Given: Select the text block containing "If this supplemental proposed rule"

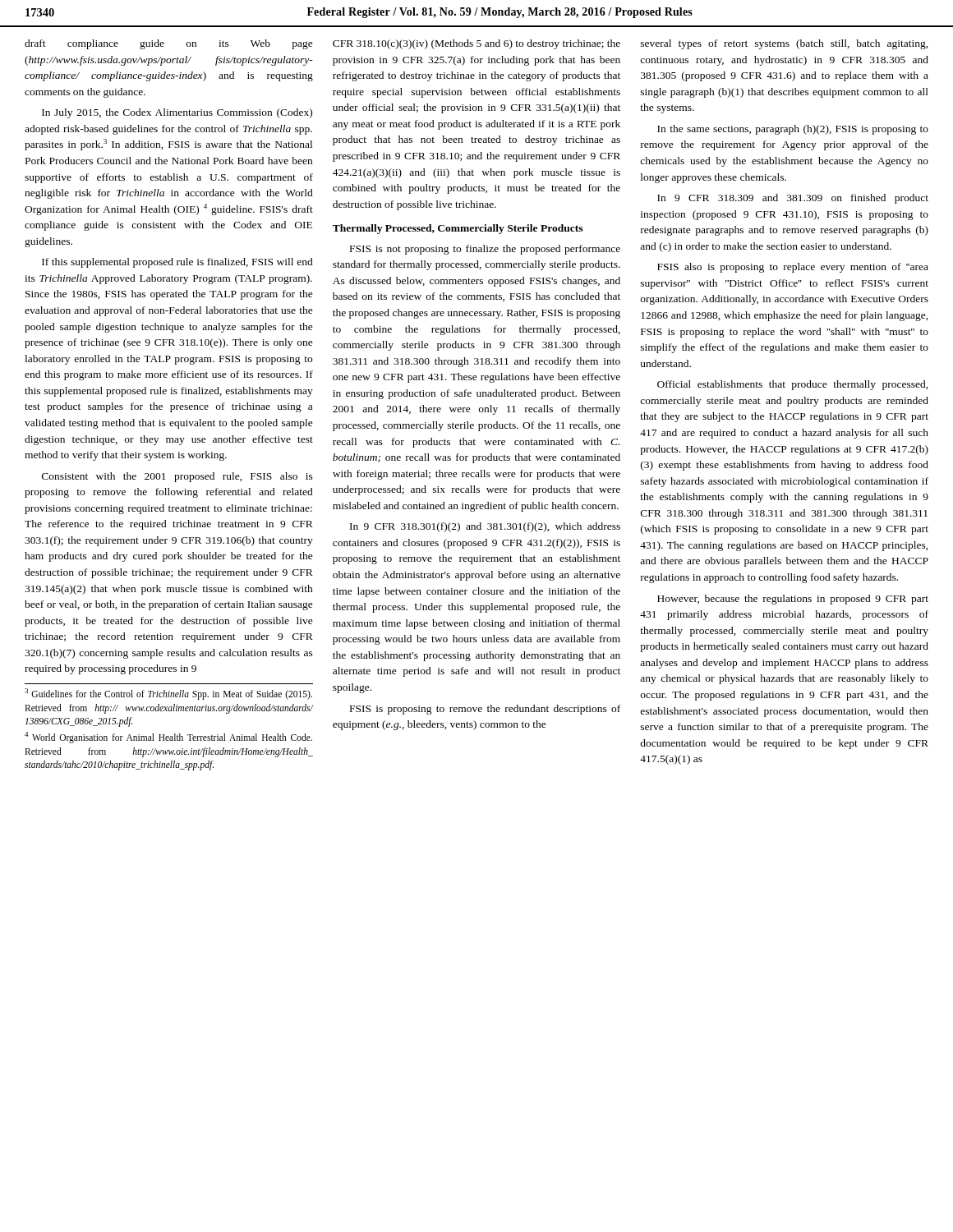Looking at the screenshot, I should 169,359.
